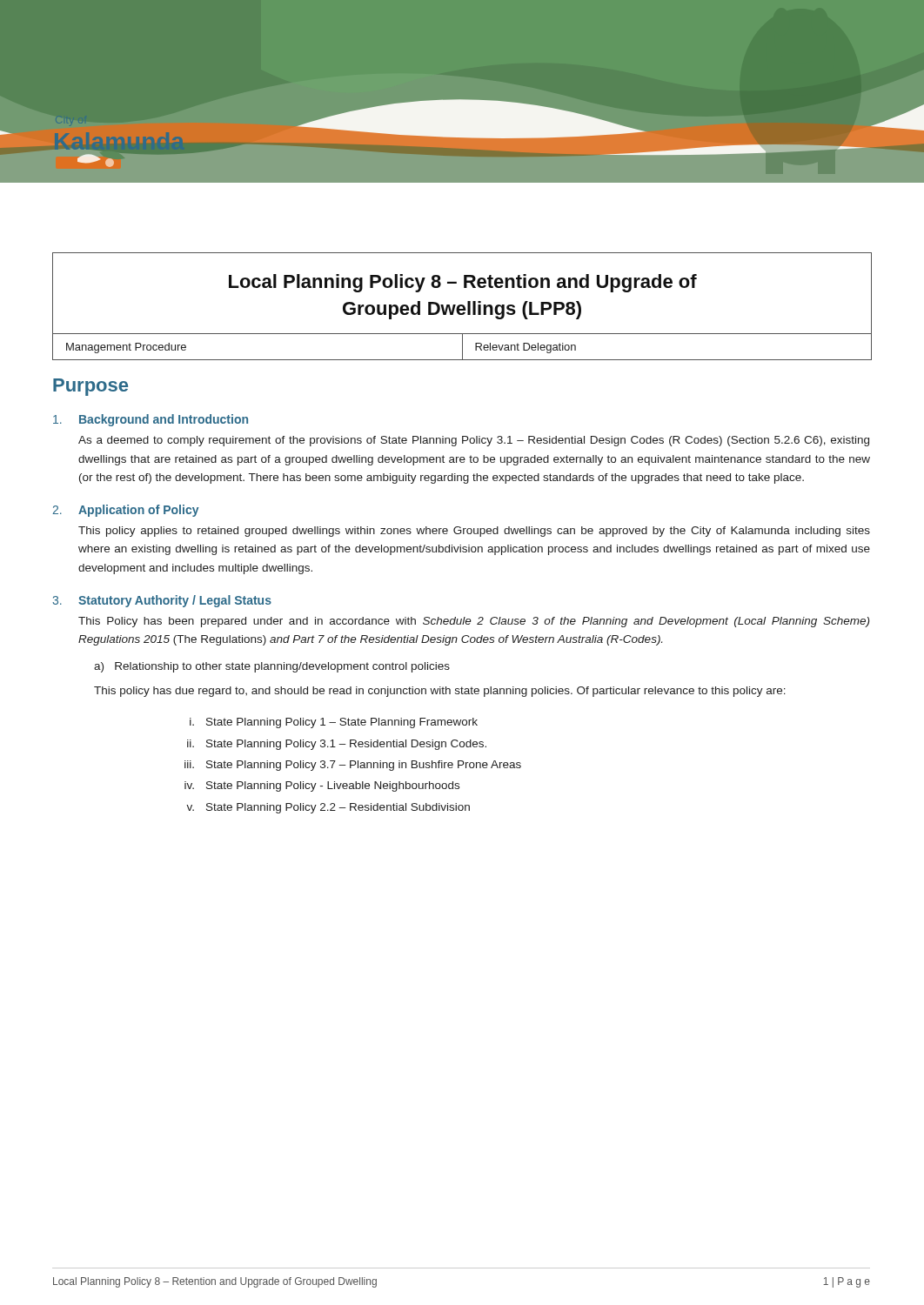Point to the block beginning "2. Application of"
This screenshot has width=924, height=1305.
click(x=461, y=540)
